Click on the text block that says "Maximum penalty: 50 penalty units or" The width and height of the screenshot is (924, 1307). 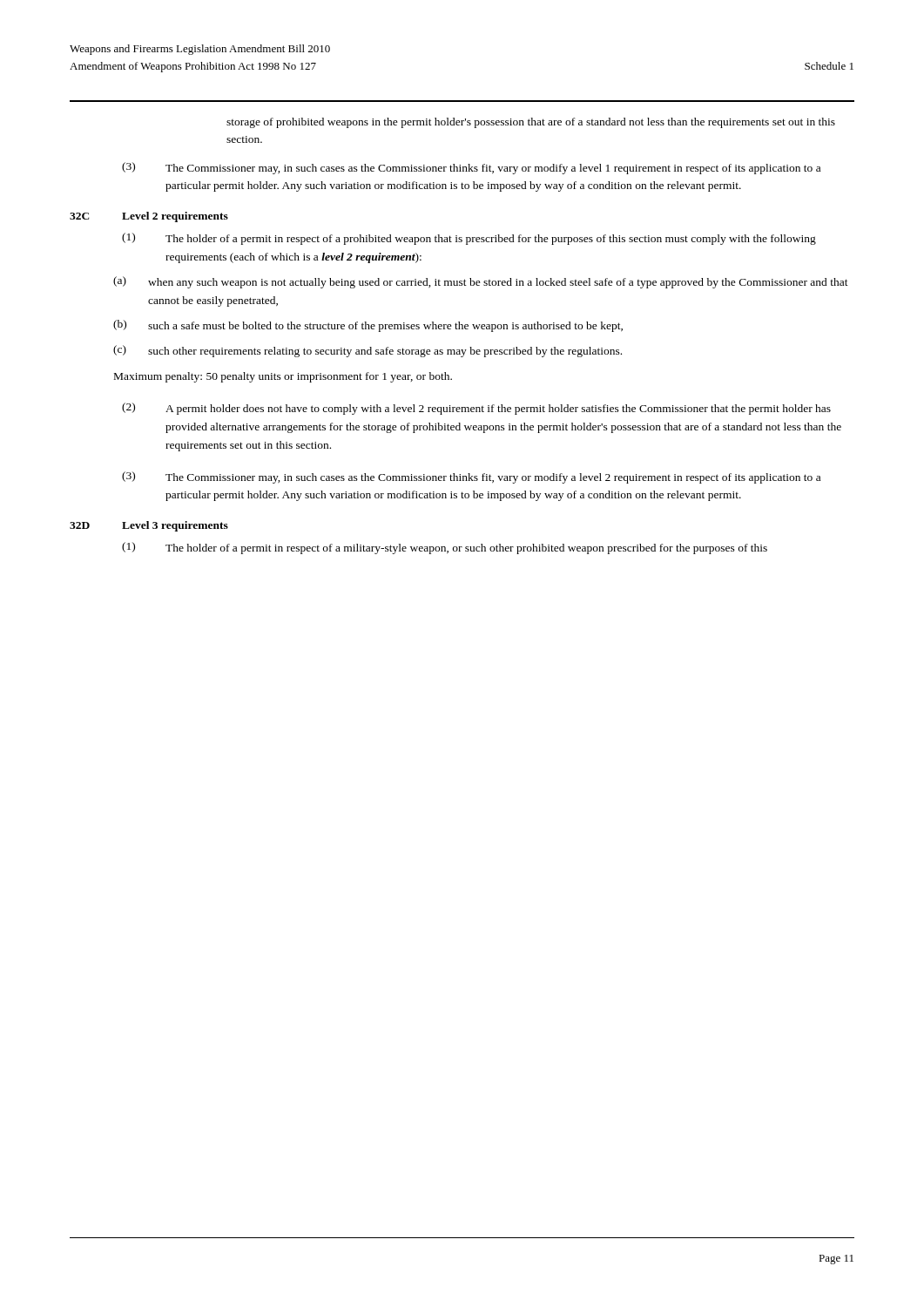(x=283, y=376)
